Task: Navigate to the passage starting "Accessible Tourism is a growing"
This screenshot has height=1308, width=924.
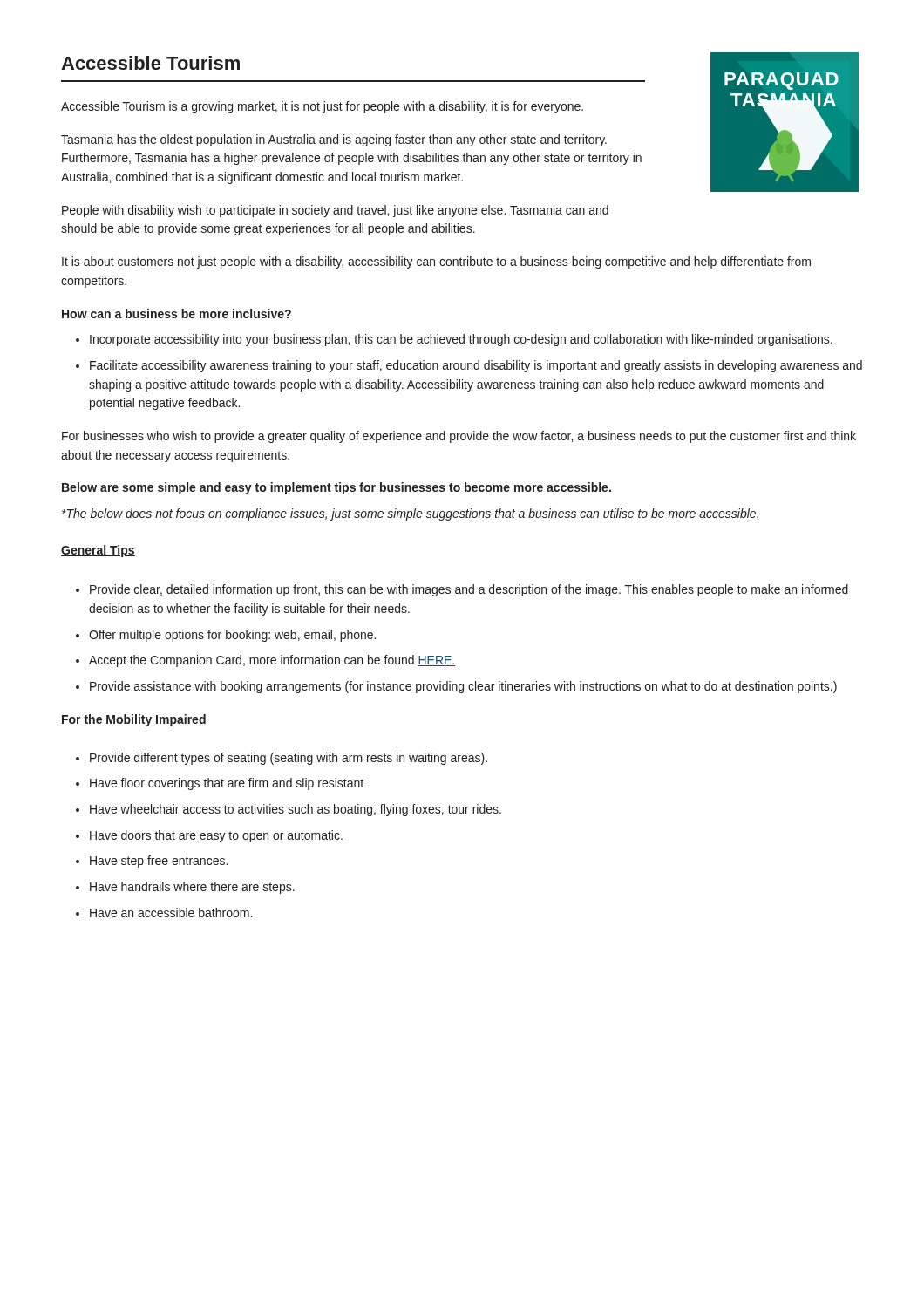Action: click(353, 107)
